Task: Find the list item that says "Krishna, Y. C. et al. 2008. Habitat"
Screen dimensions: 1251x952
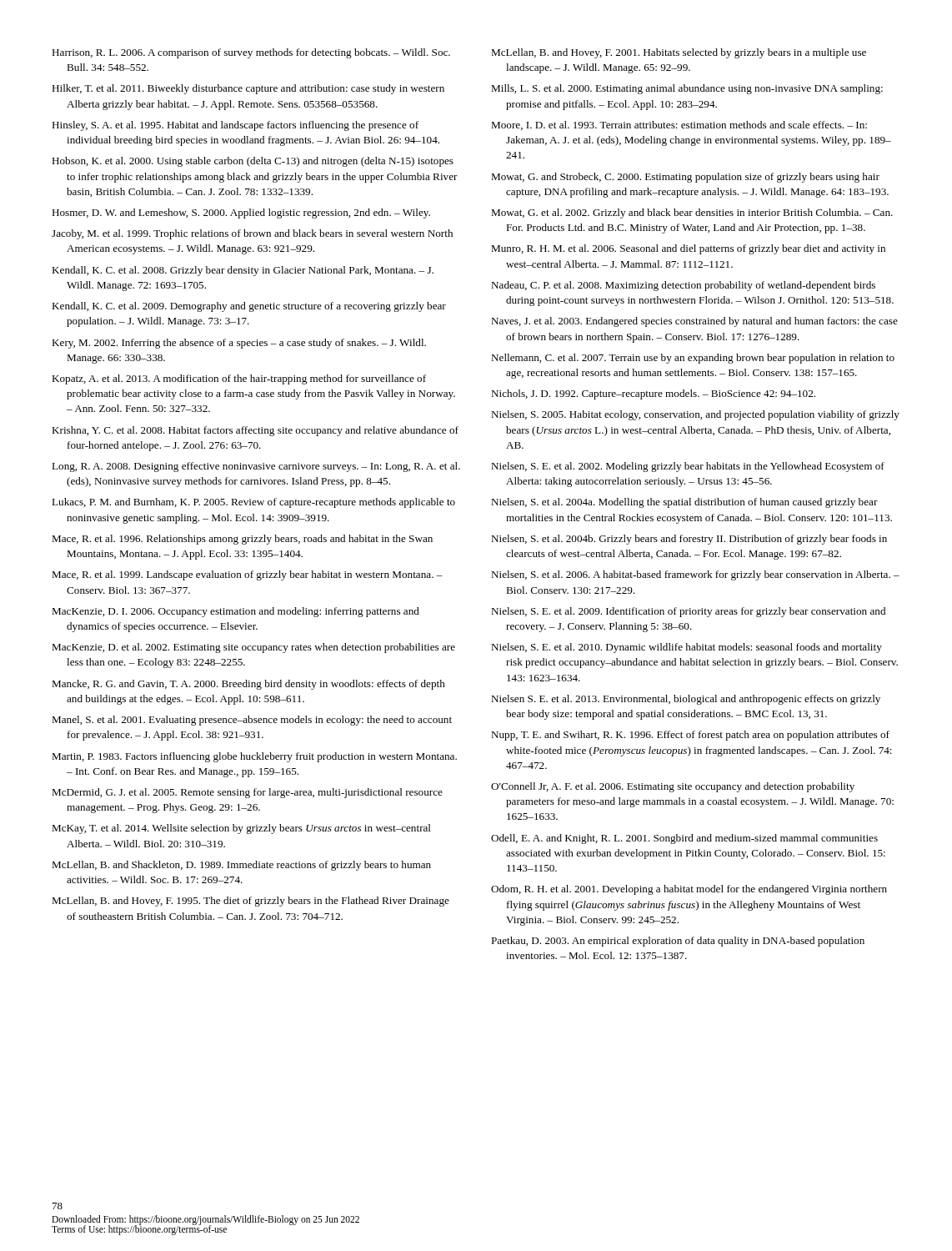Action: [x=255, y=437]
